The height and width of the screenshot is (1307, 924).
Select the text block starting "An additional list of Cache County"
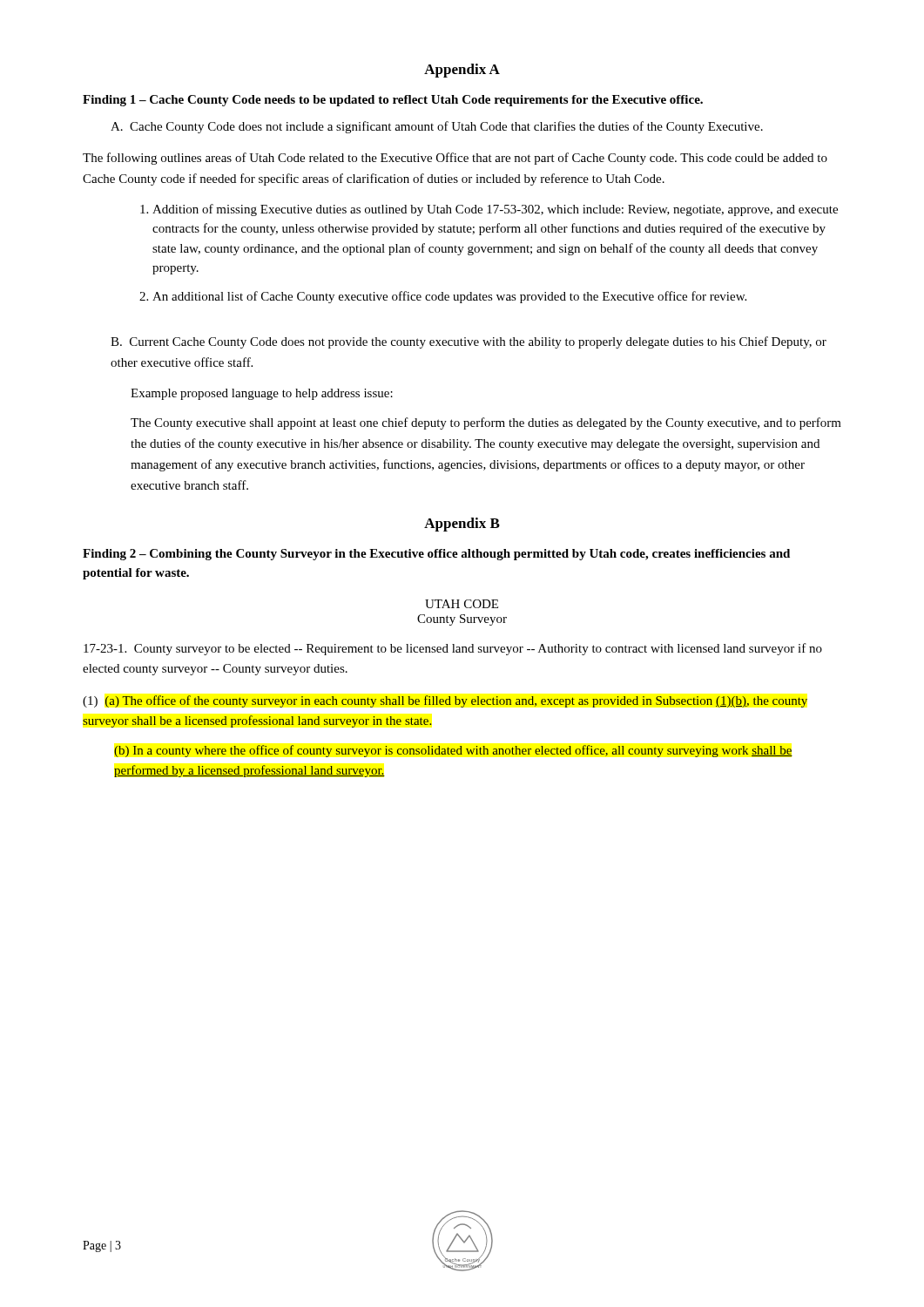point(450,296)
